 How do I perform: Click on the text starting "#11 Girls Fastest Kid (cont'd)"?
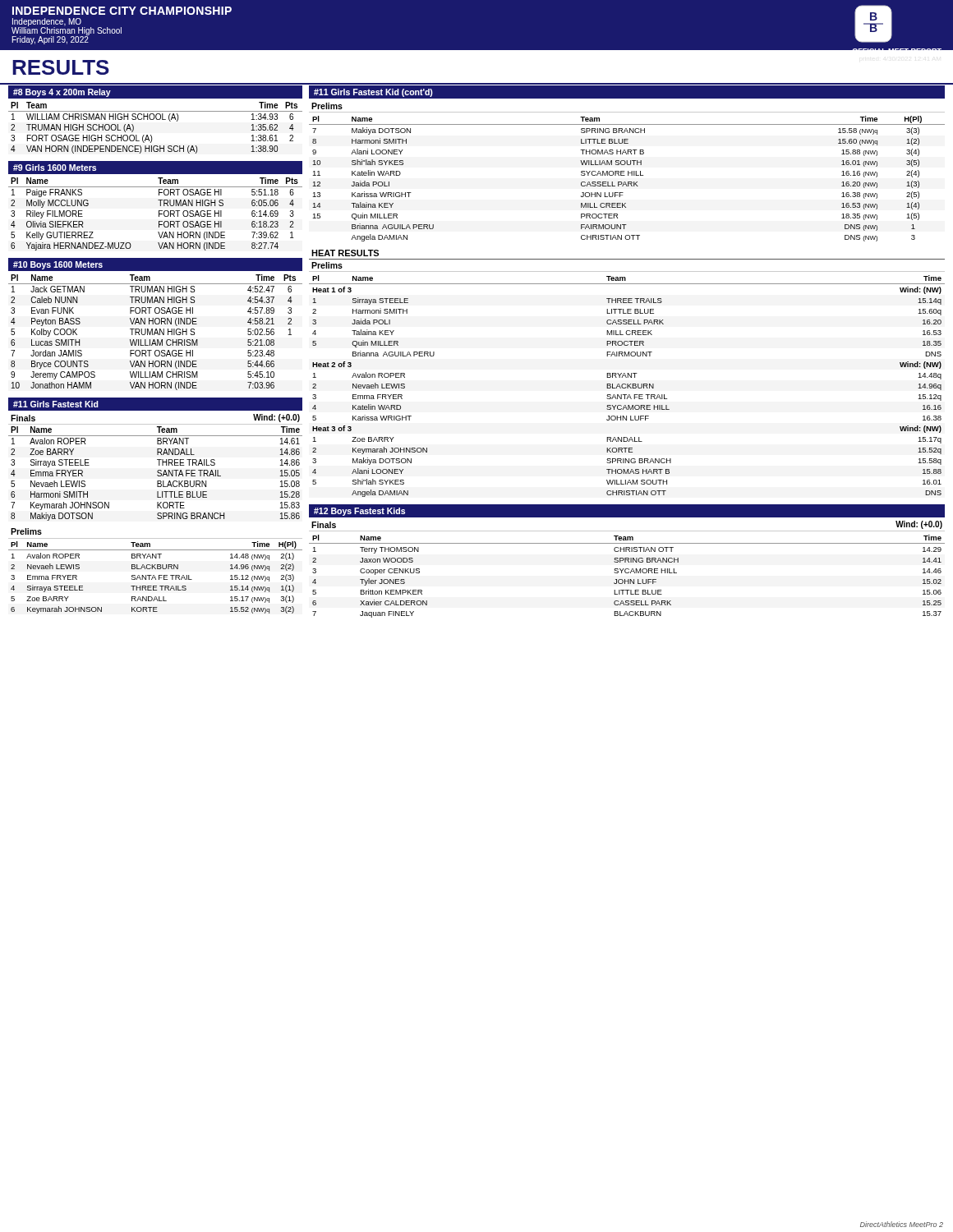tap(373, 92)
